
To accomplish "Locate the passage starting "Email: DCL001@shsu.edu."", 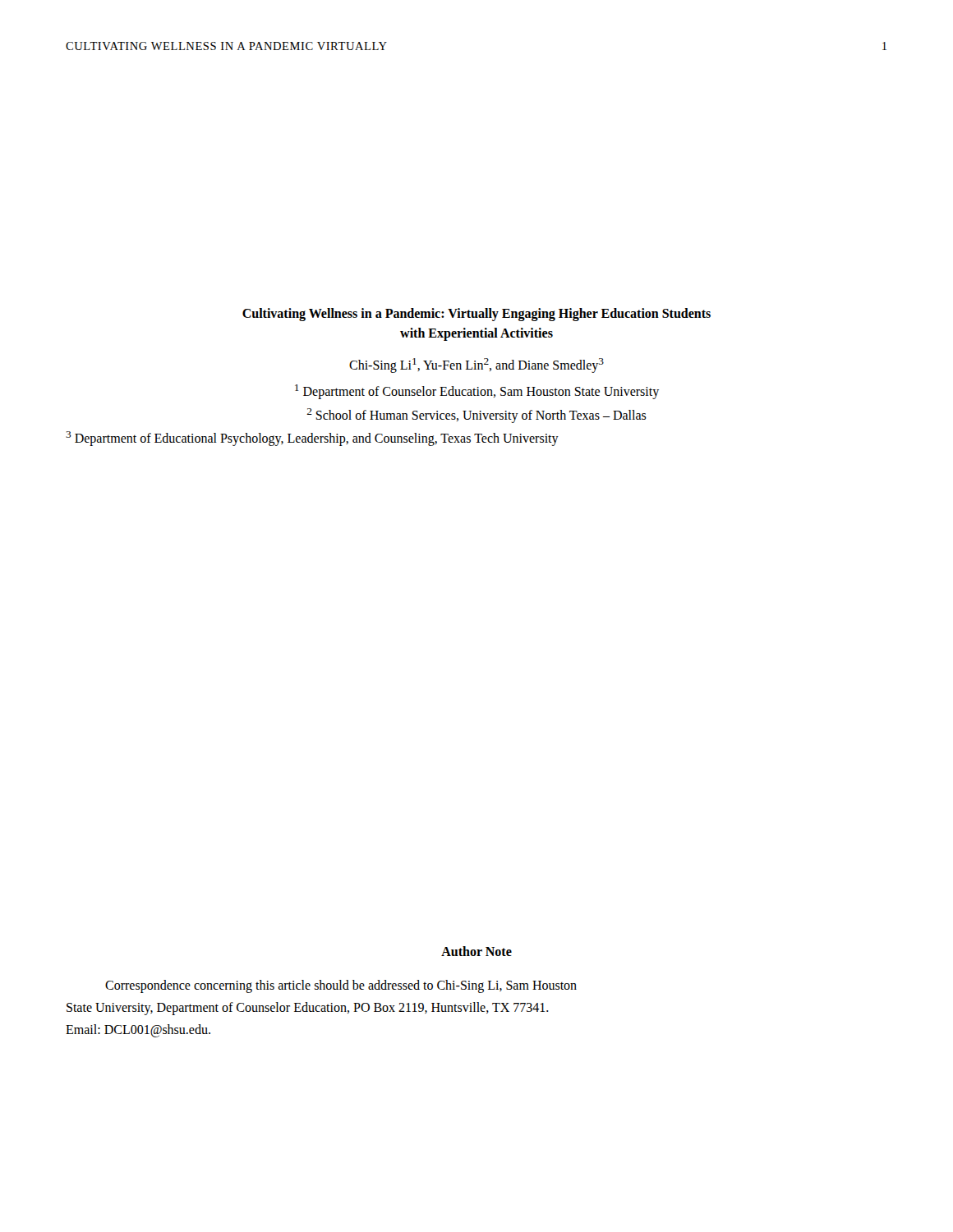I will pos(138,1030).
